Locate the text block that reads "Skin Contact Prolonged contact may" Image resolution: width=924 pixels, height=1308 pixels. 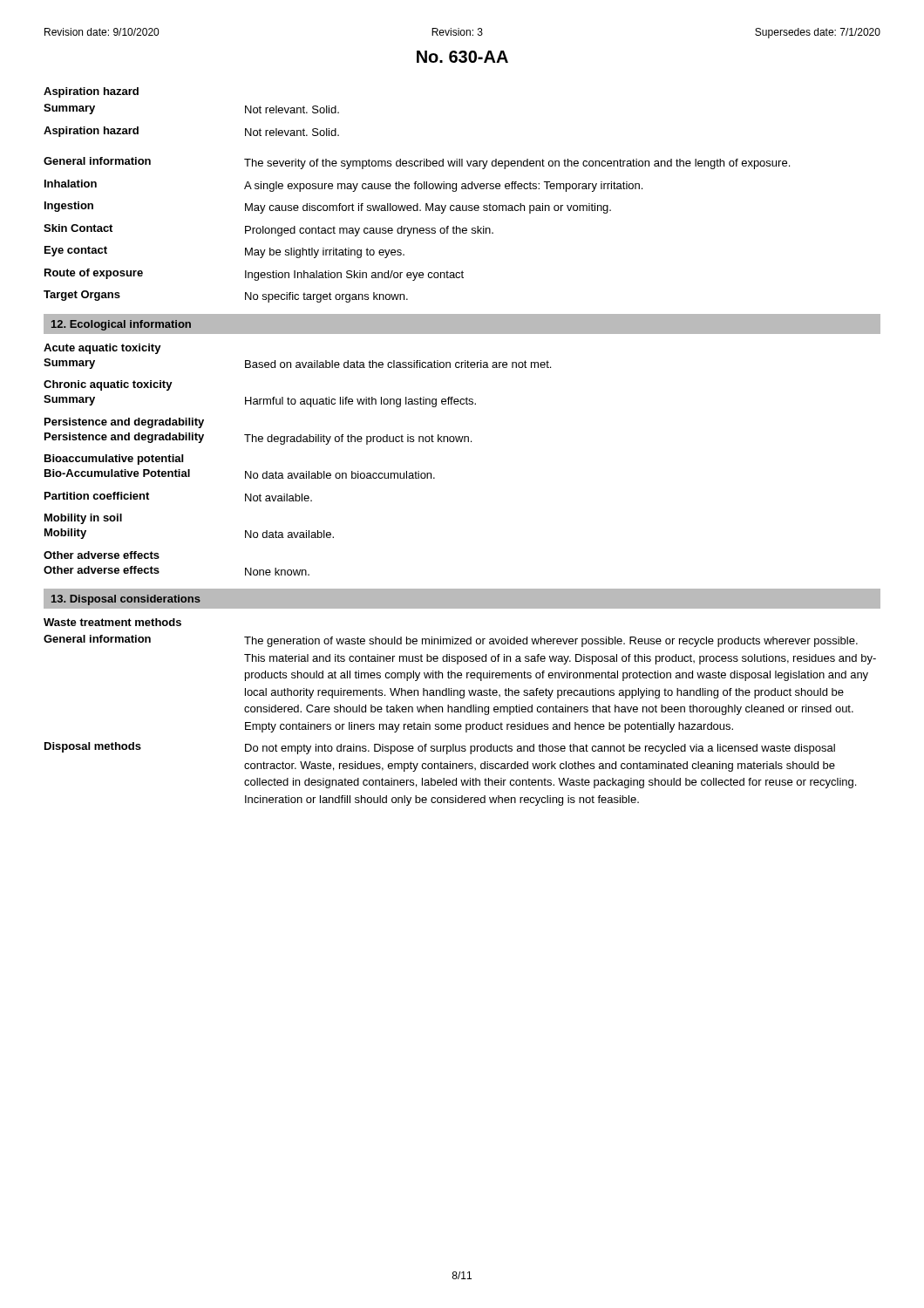click(462, 230)
